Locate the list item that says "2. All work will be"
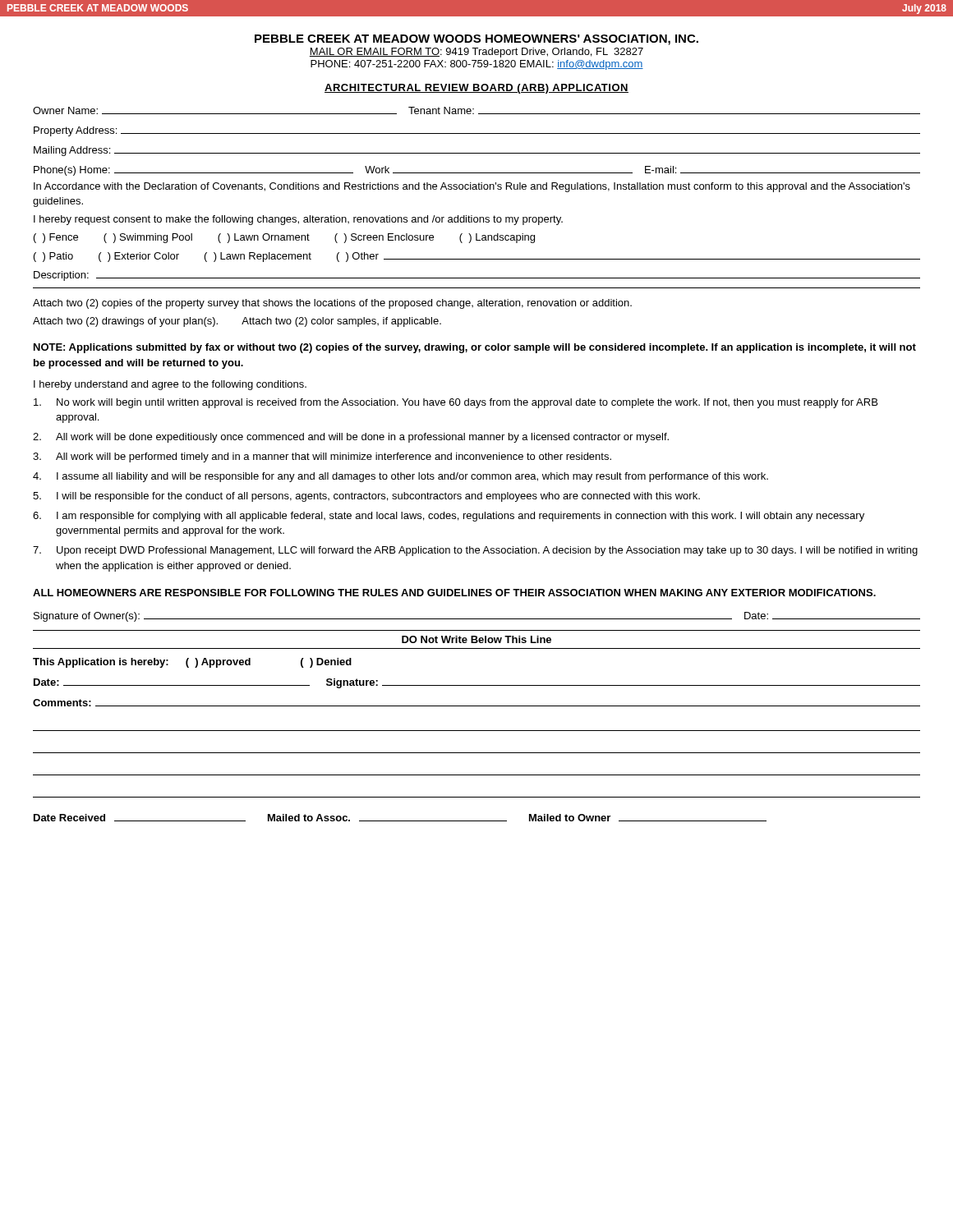 [x=476, y=437]
